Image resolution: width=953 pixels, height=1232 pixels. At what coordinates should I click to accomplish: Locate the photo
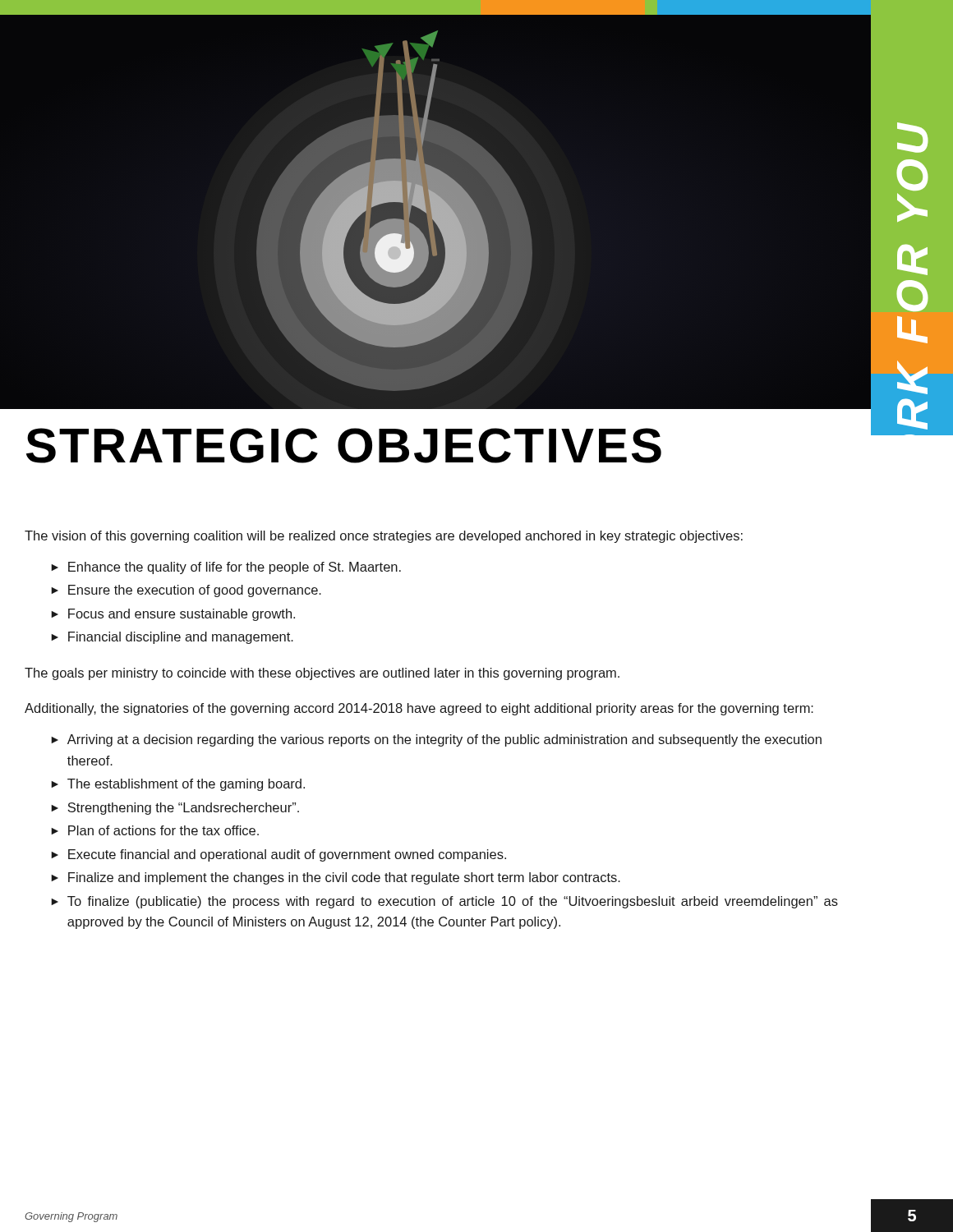(435, 212)
